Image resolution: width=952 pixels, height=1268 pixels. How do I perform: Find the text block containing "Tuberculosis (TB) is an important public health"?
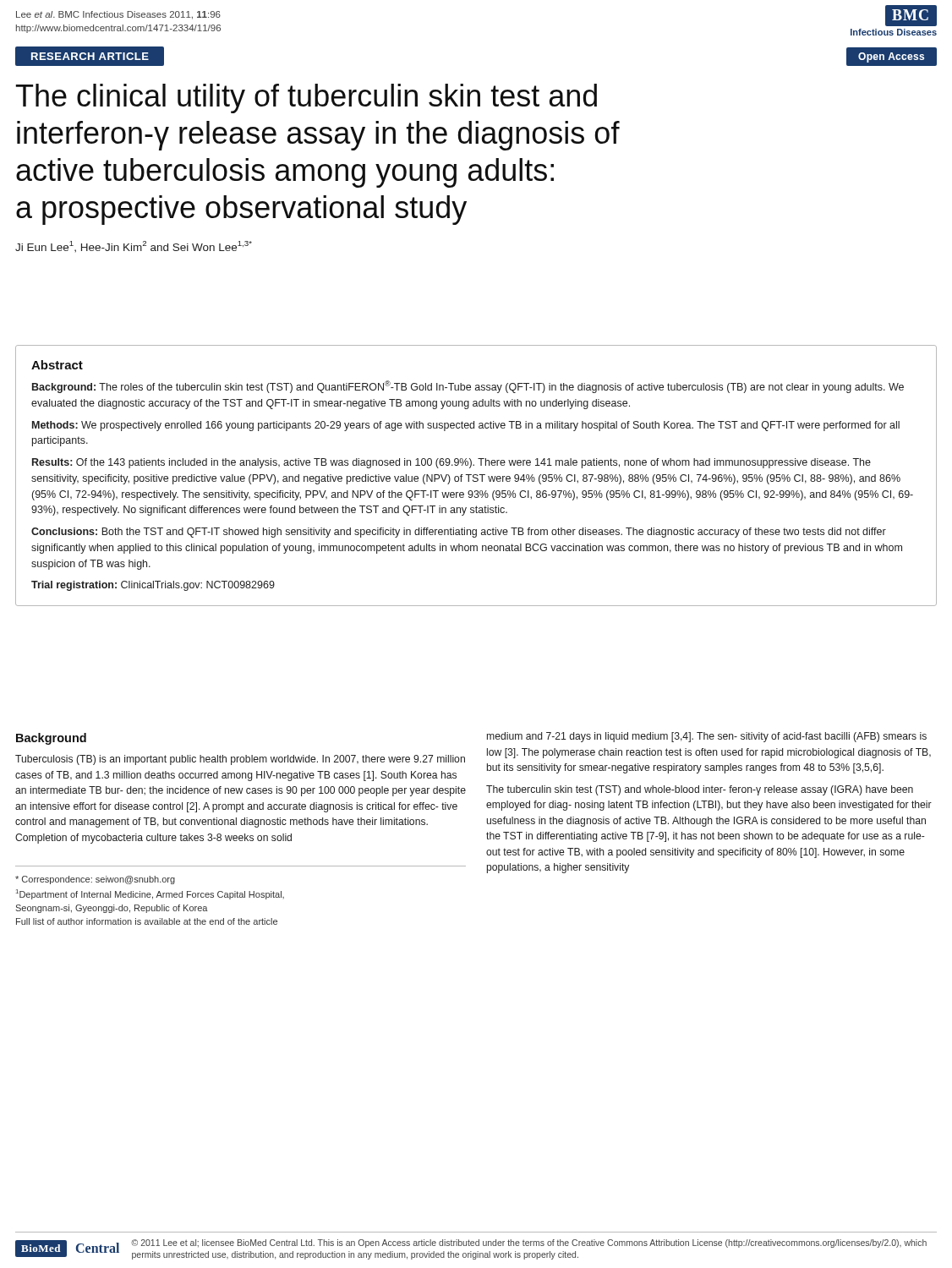pos(241,798)
